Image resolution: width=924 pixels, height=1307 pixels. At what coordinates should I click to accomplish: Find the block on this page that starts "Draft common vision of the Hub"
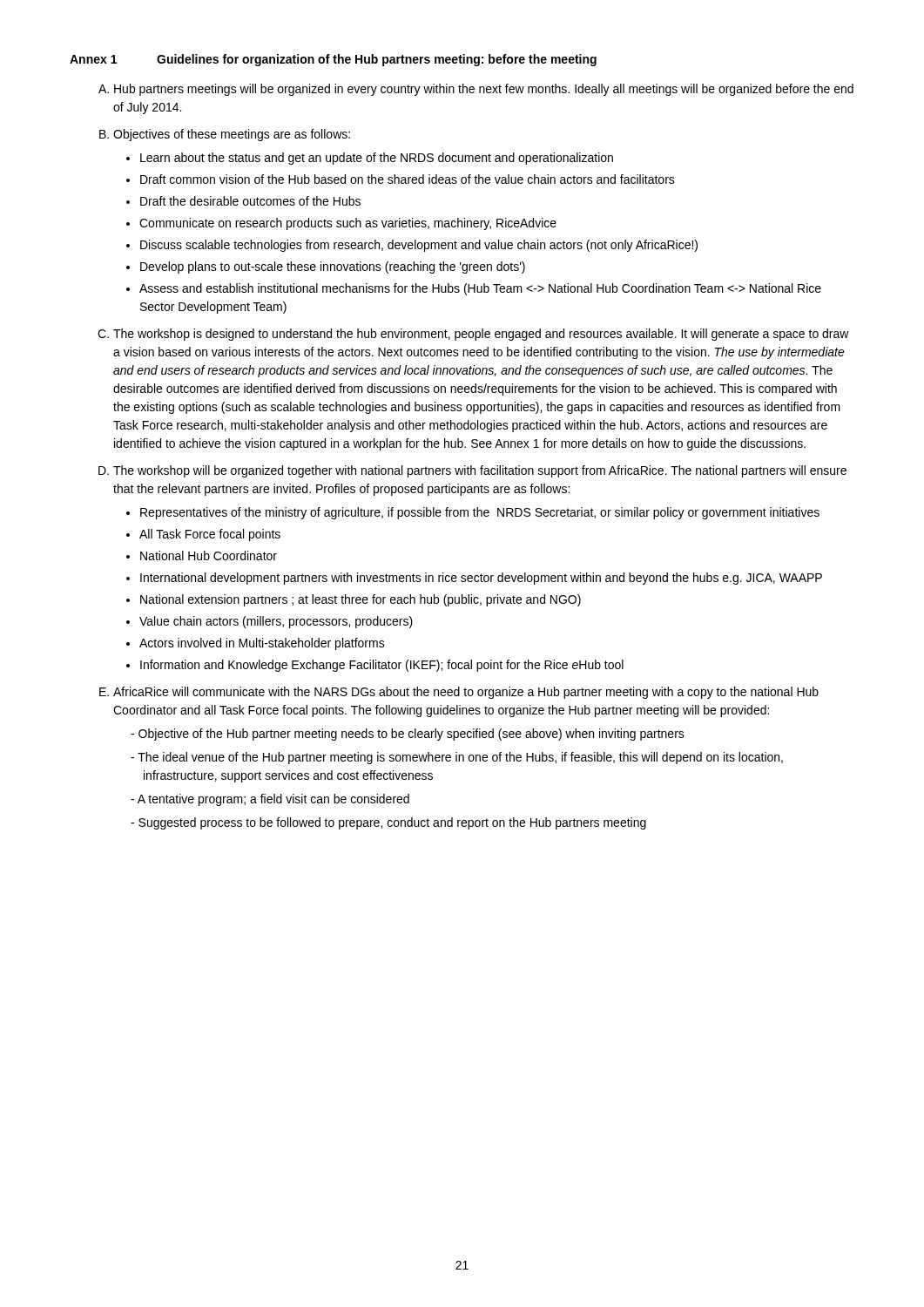pos(407,180)
